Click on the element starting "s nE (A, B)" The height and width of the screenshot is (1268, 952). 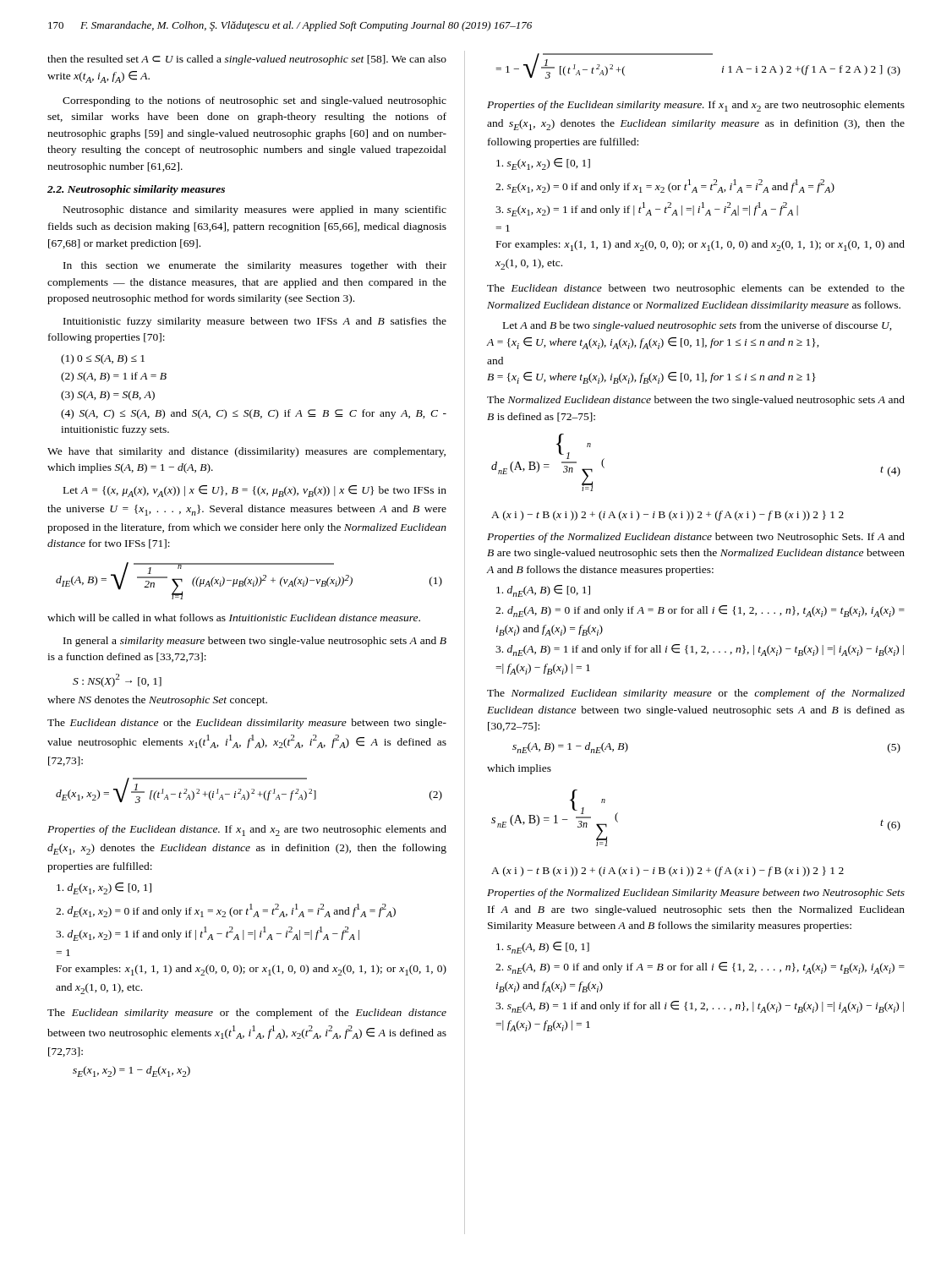point(580,818)
